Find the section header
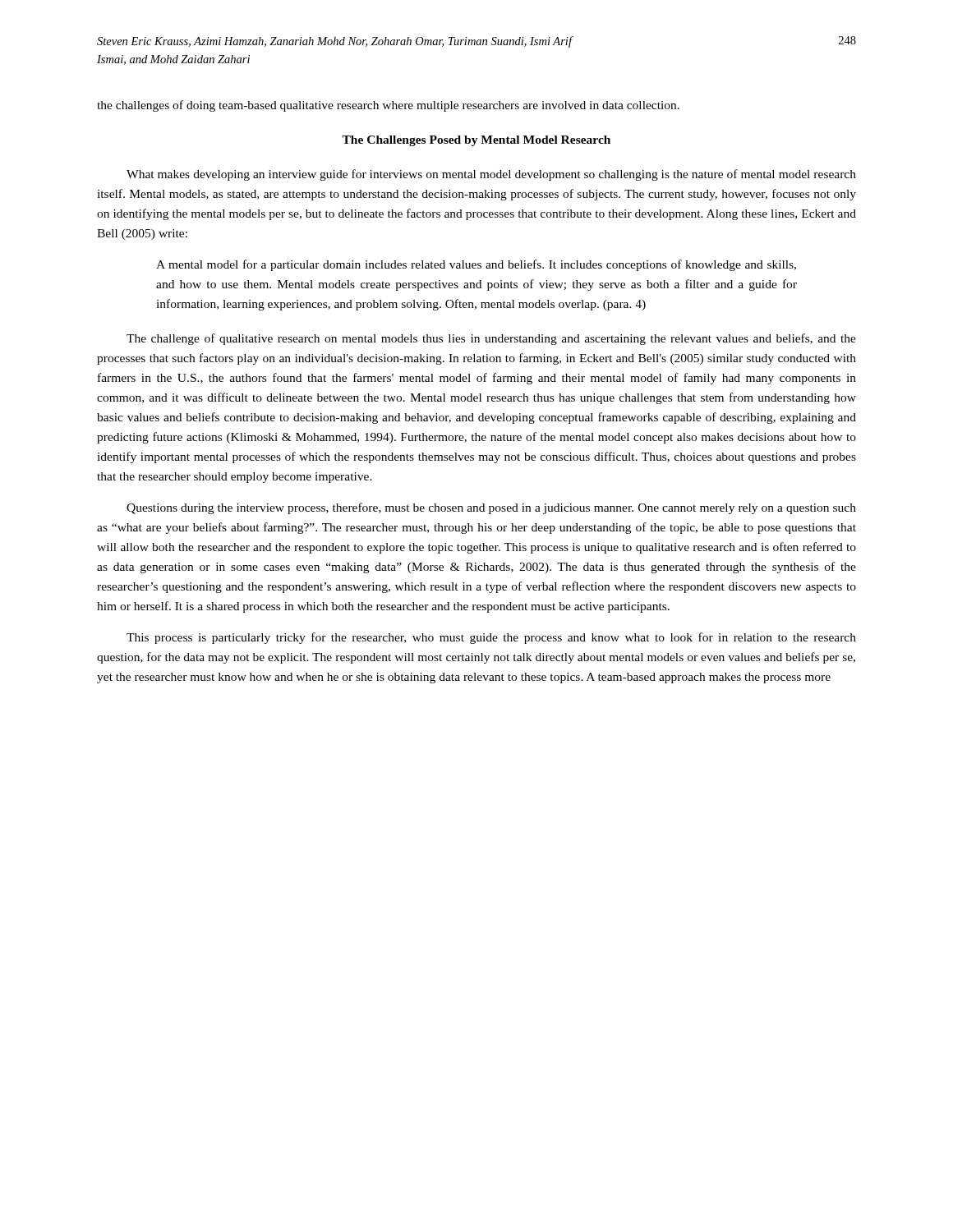 [x=476, y=139]
